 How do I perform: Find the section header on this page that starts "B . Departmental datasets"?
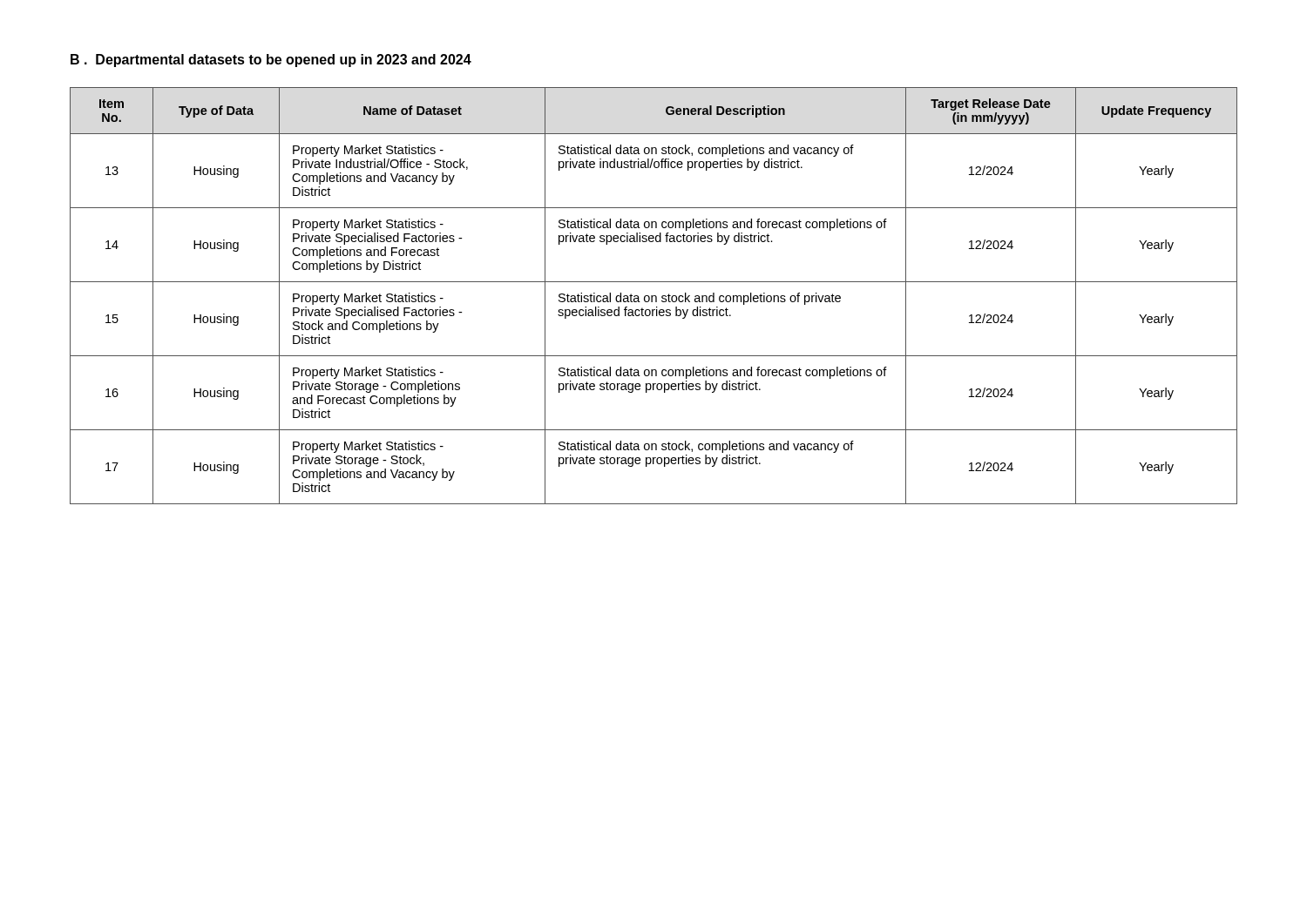[270, 60]
